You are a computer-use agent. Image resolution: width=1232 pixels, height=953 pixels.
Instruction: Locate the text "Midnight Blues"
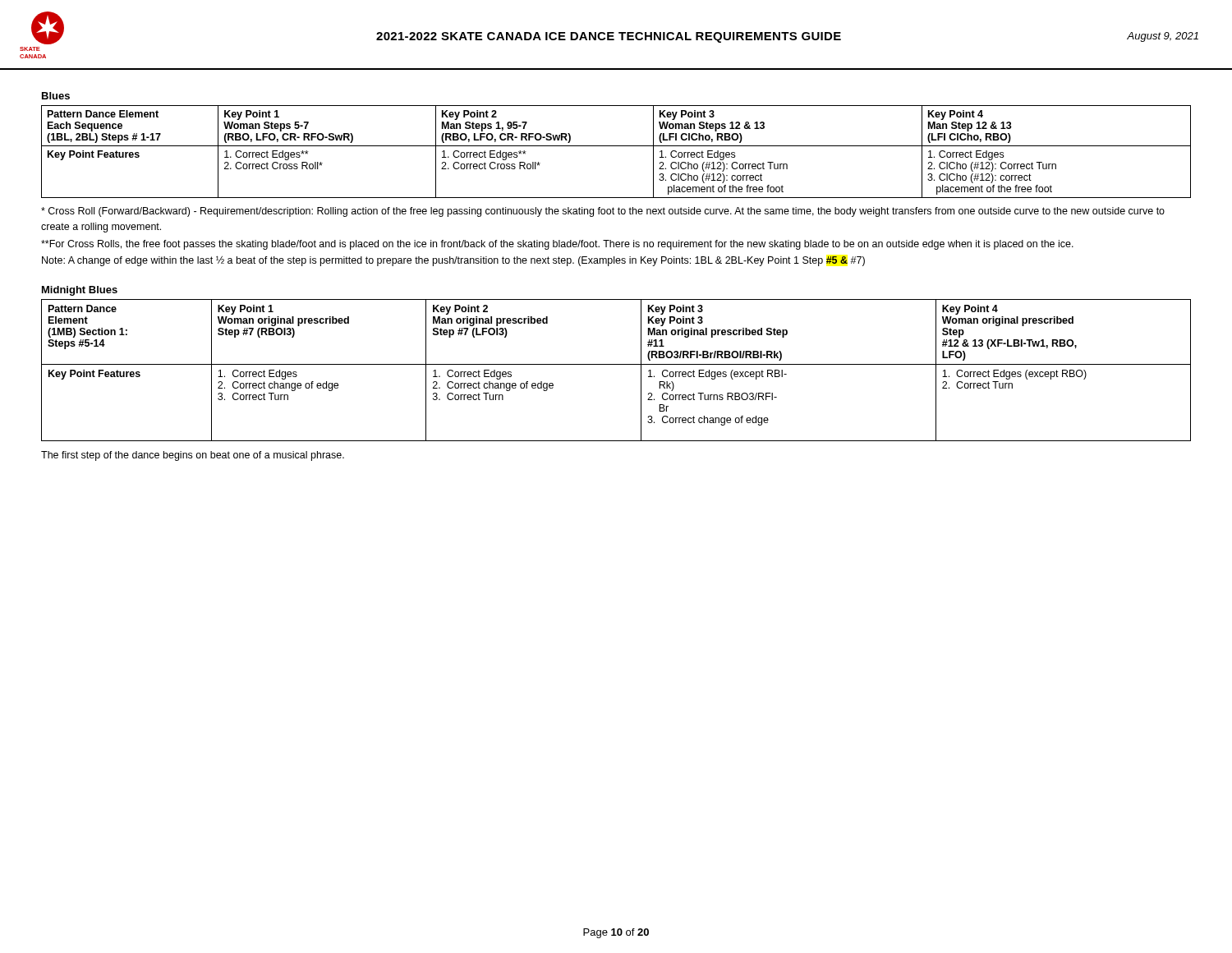coord(79,290)
